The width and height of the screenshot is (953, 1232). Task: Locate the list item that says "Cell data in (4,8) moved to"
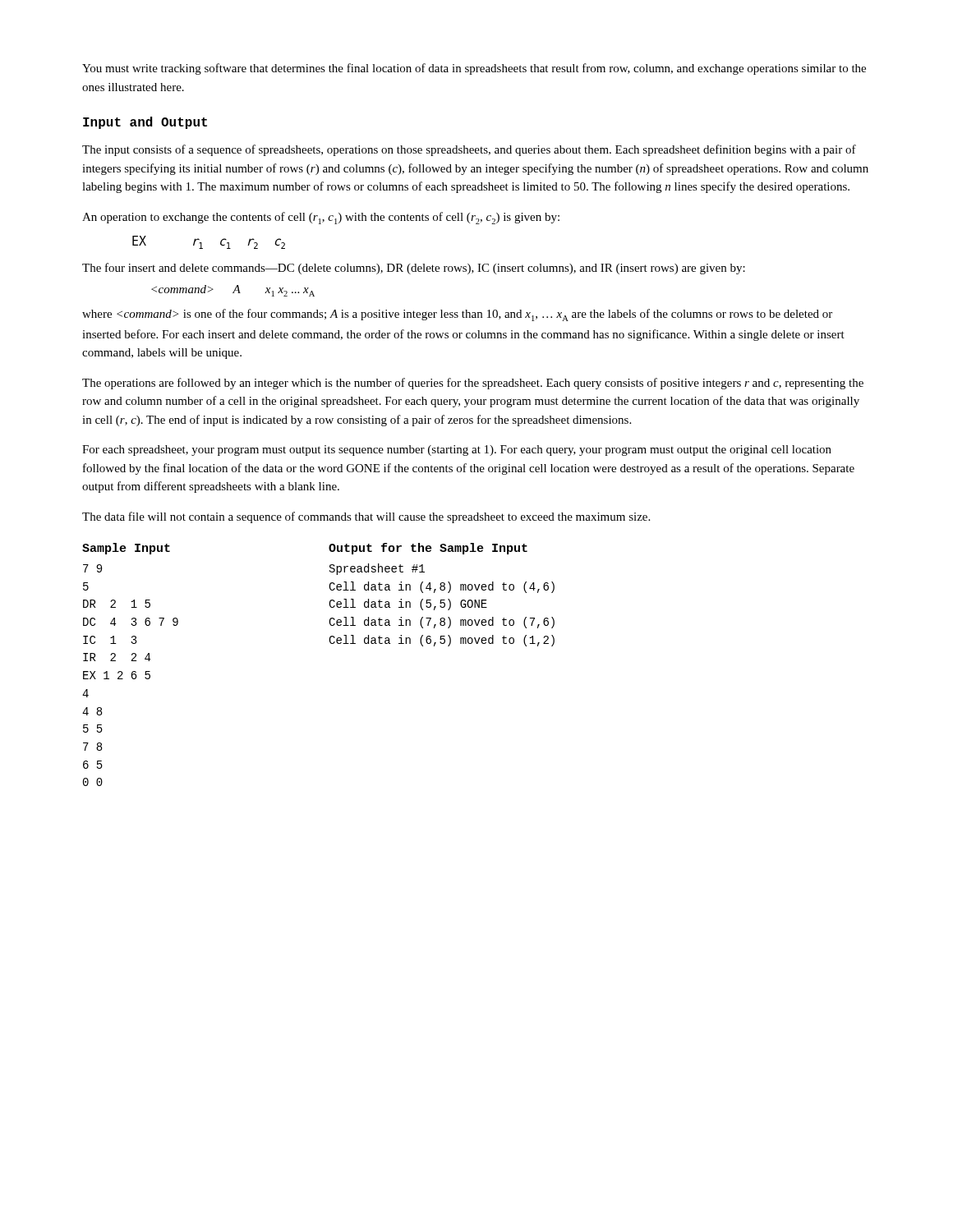442,587
